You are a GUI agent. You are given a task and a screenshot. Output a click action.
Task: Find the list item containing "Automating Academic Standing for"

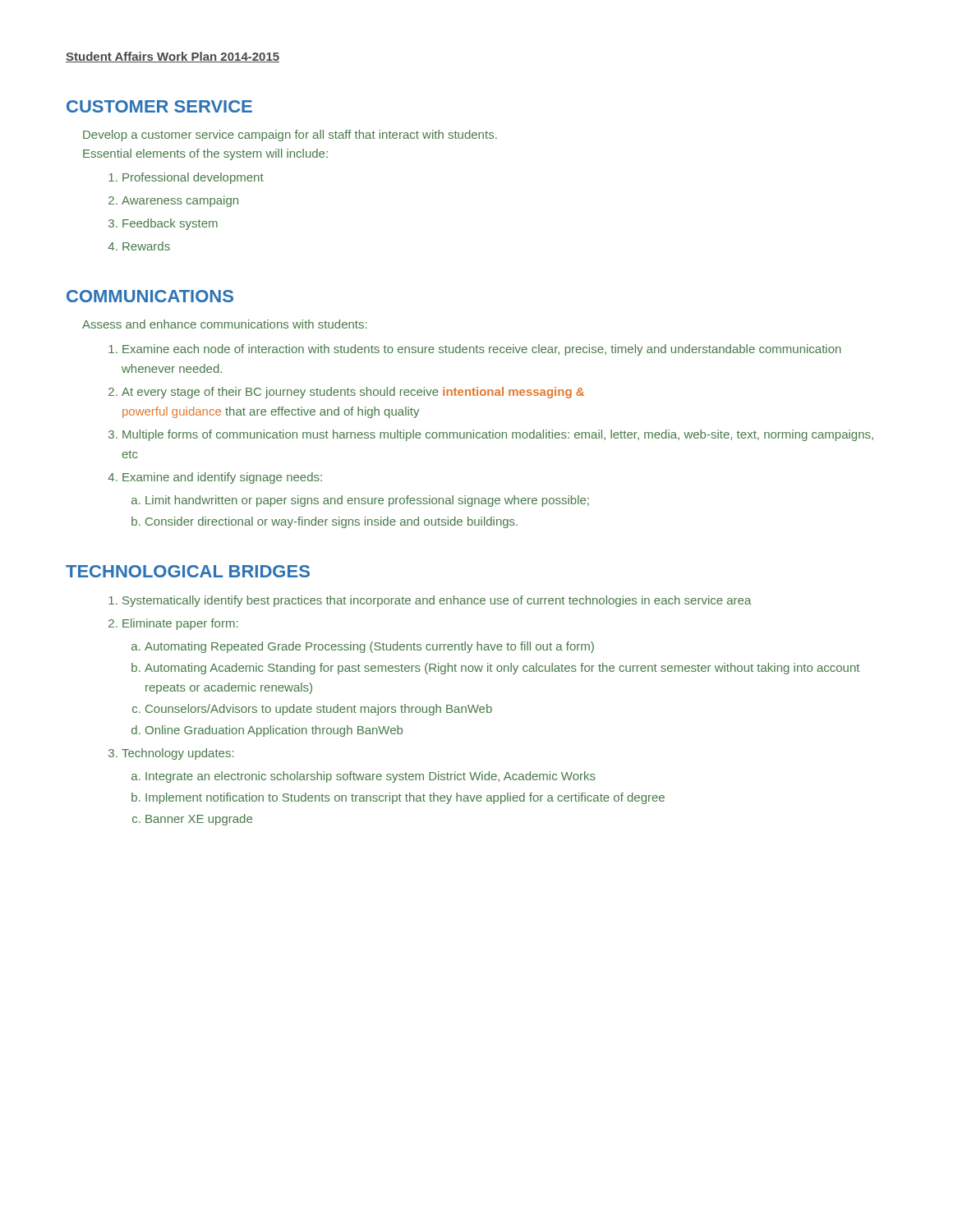click(x=502, y=677)
